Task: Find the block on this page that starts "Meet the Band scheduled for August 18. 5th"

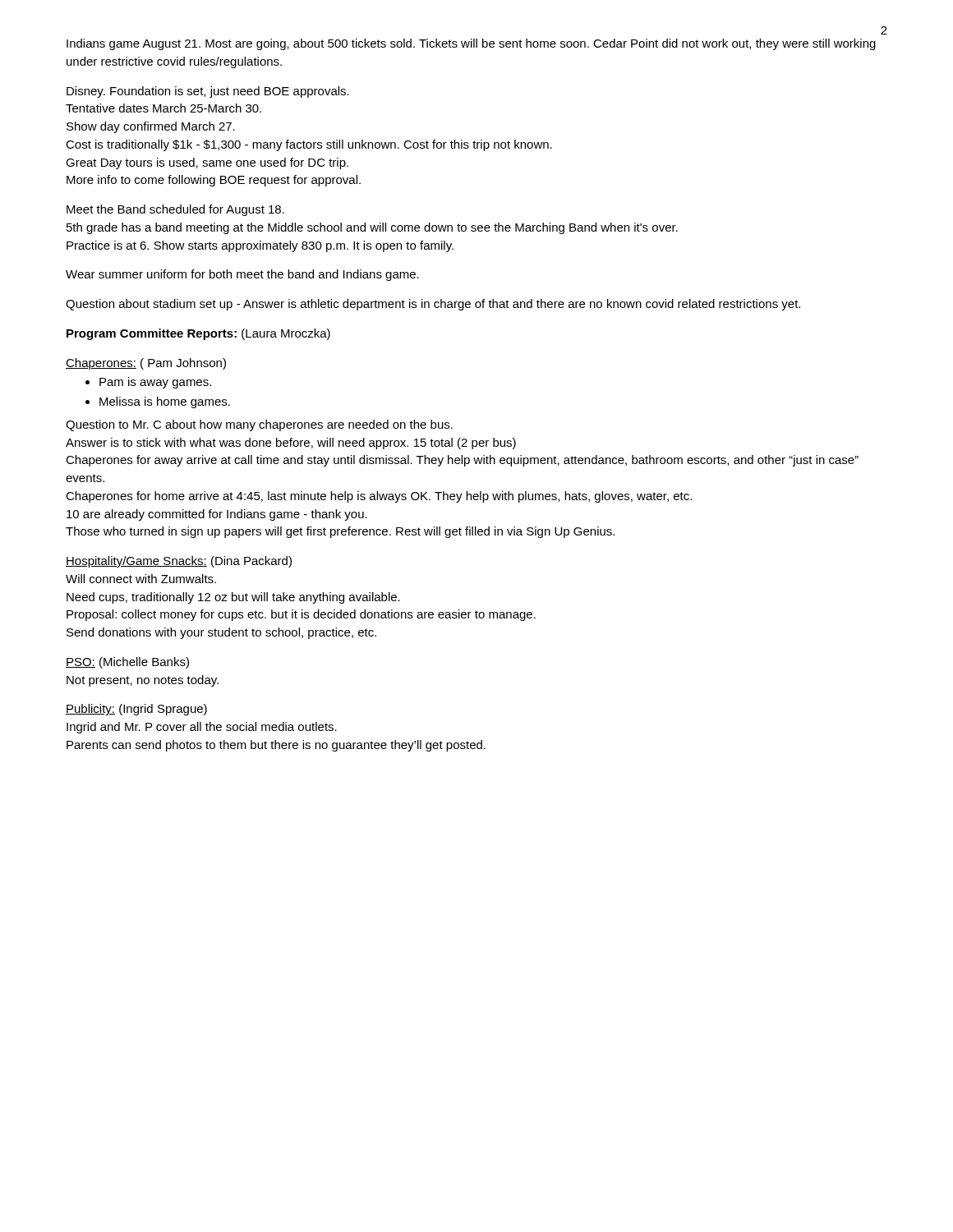Action: click(372, 227)
